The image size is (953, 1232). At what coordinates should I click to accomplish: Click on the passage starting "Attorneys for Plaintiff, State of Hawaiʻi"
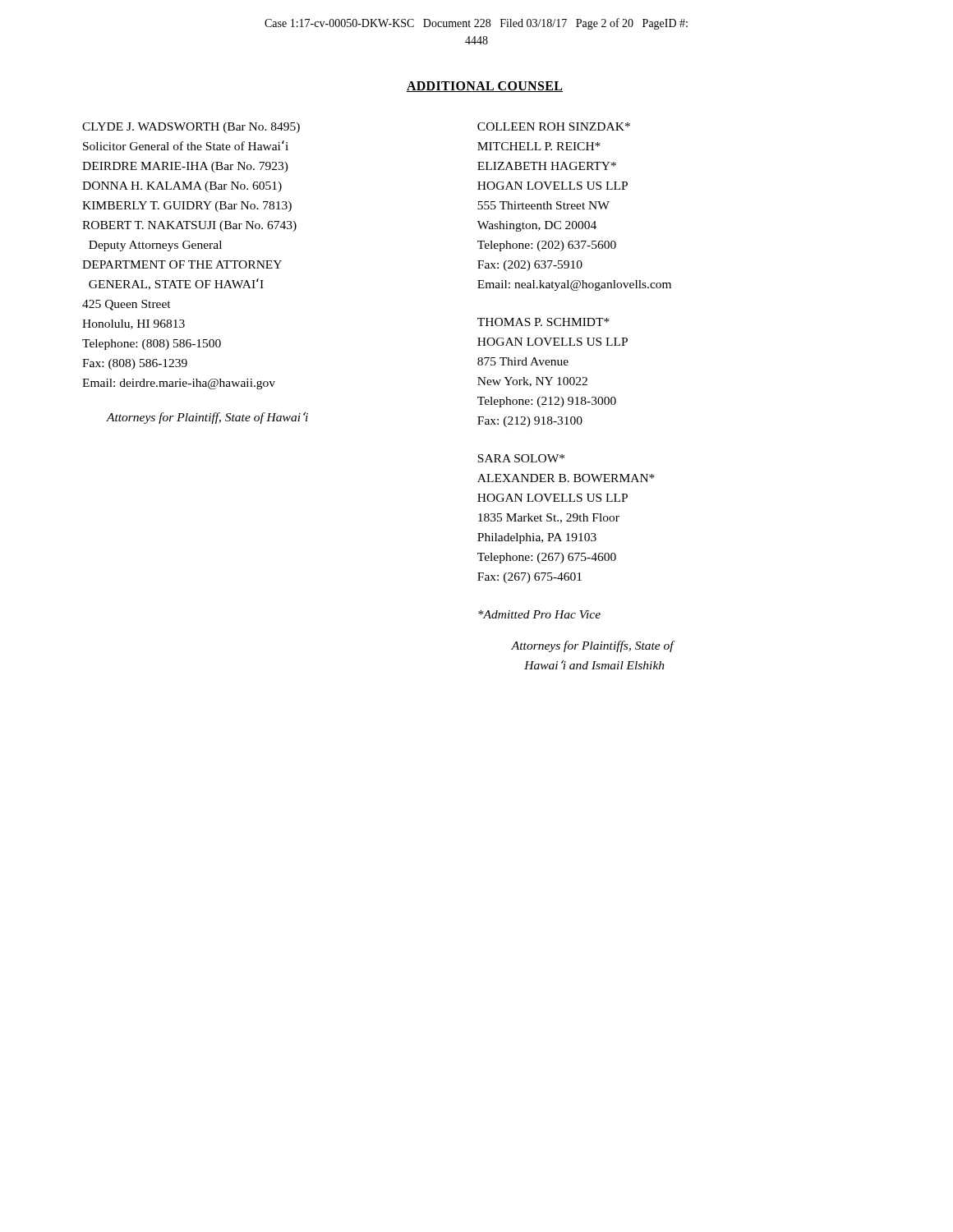point(208,417)
